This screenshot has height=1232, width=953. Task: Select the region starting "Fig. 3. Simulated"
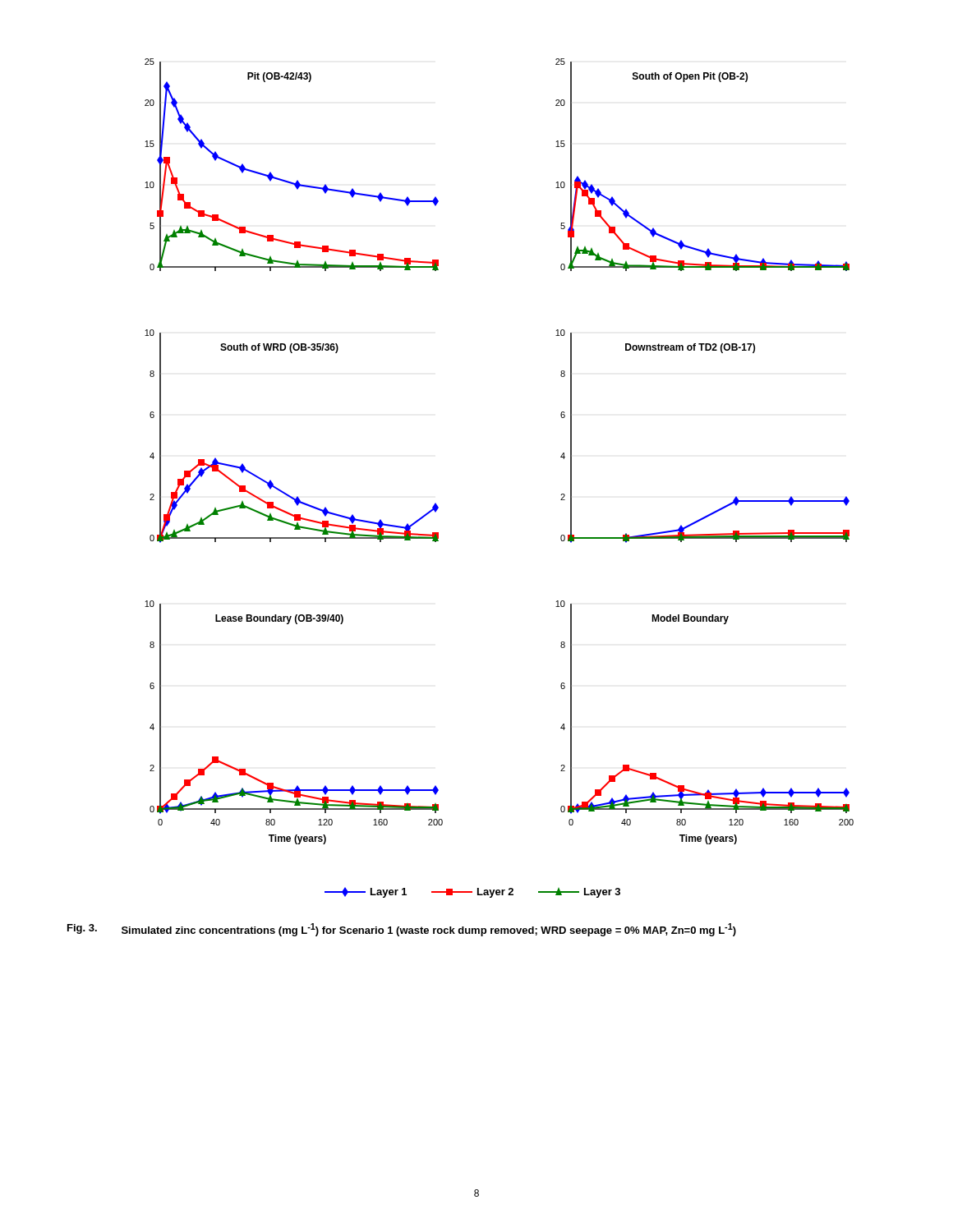(468, 930)
